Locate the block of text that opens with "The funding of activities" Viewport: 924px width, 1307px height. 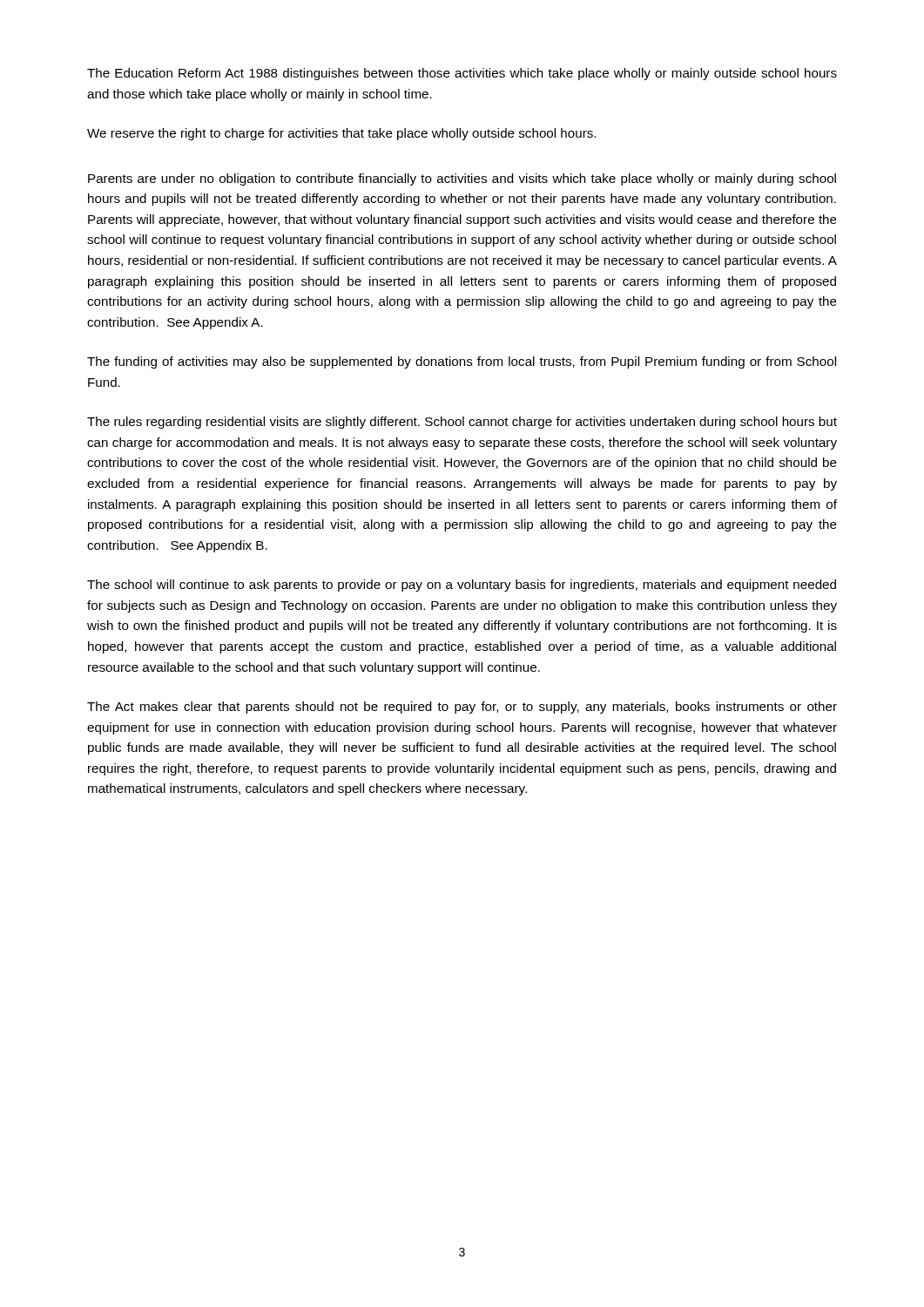point(462,372)
